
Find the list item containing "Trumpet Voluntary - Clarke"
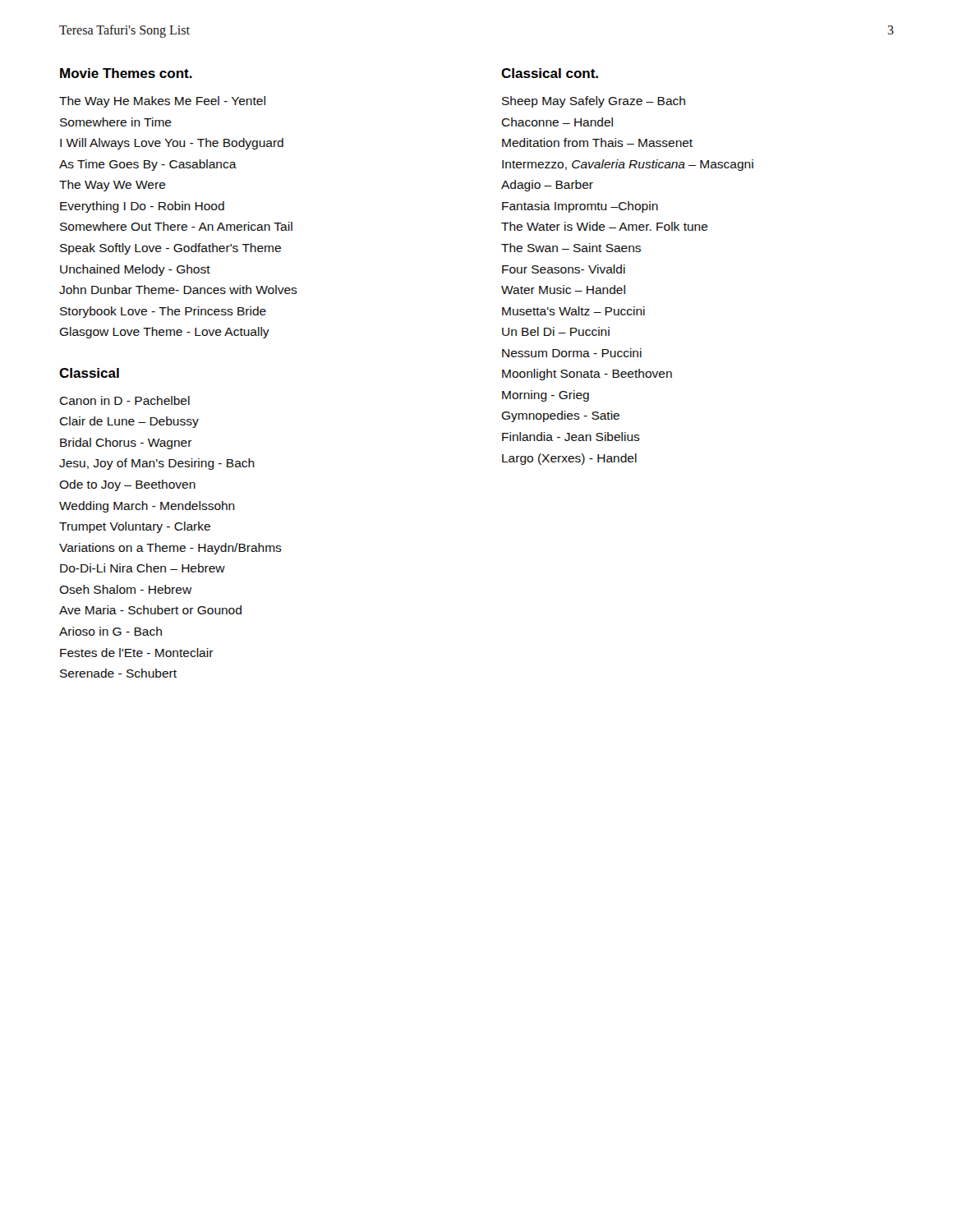click(x=135, y=526)
